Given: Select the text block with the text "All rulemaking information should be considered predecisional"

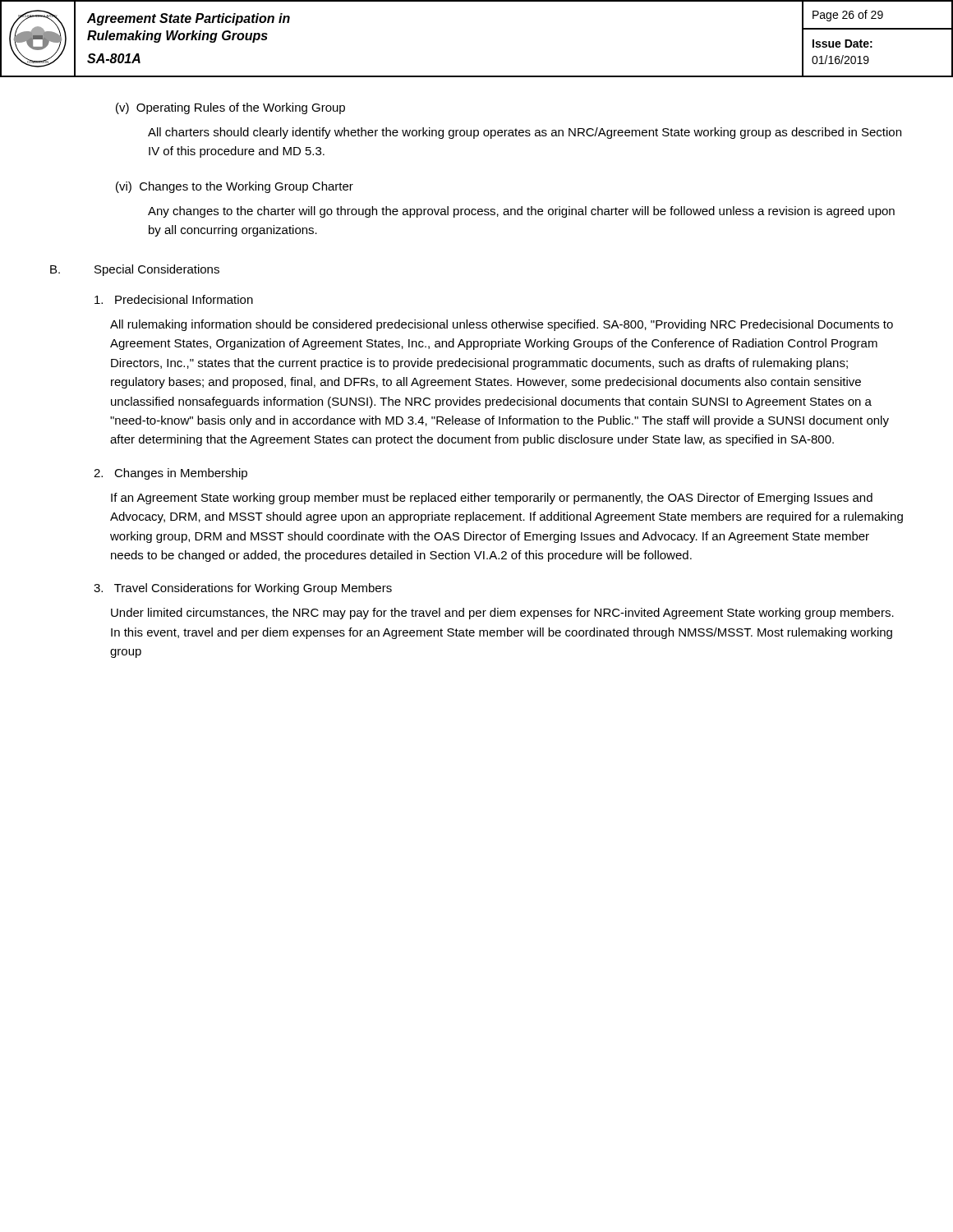Looking at the screenshot, I should click(502, 382).
